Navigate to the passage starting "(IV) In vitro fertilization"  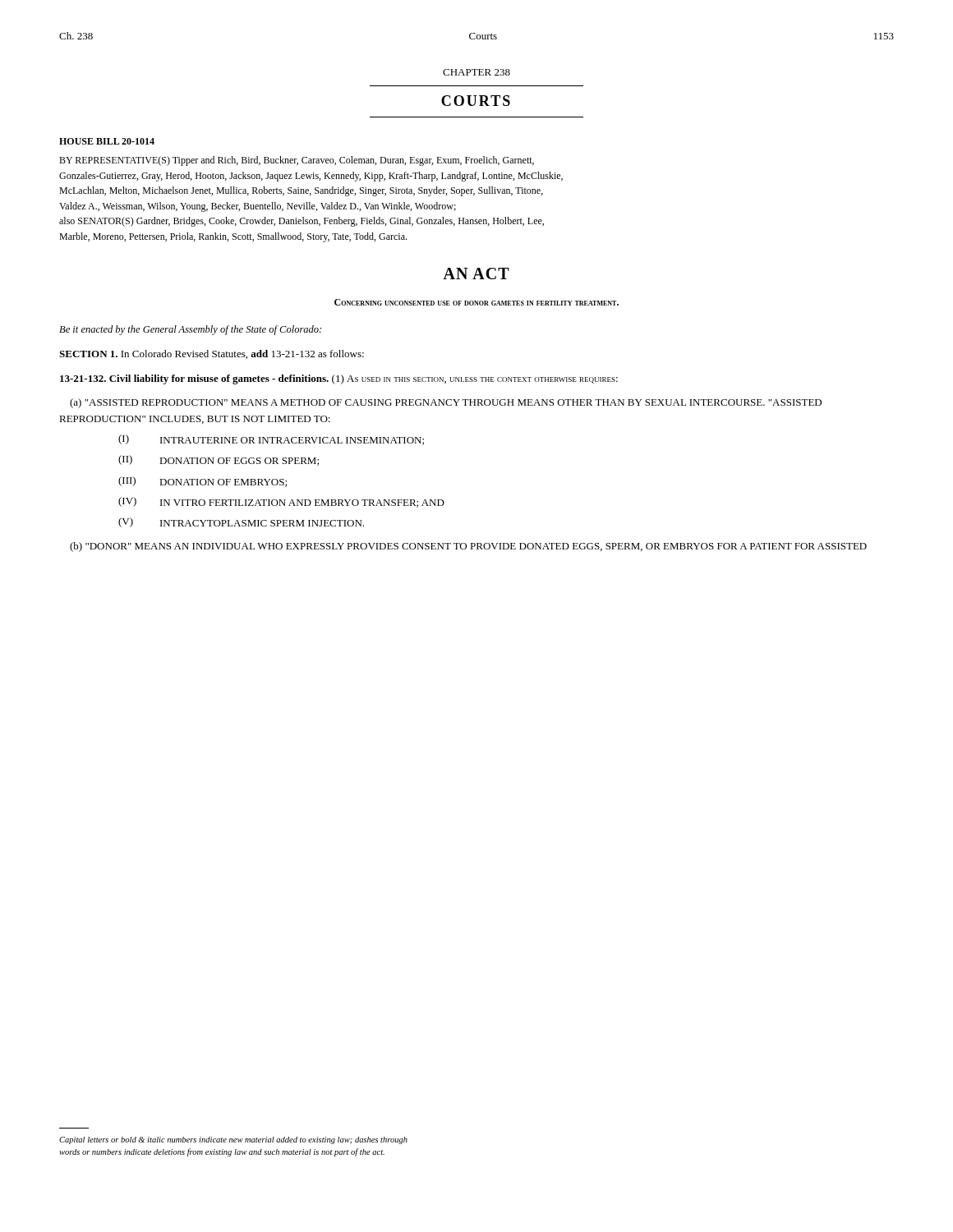click(281, 503)
